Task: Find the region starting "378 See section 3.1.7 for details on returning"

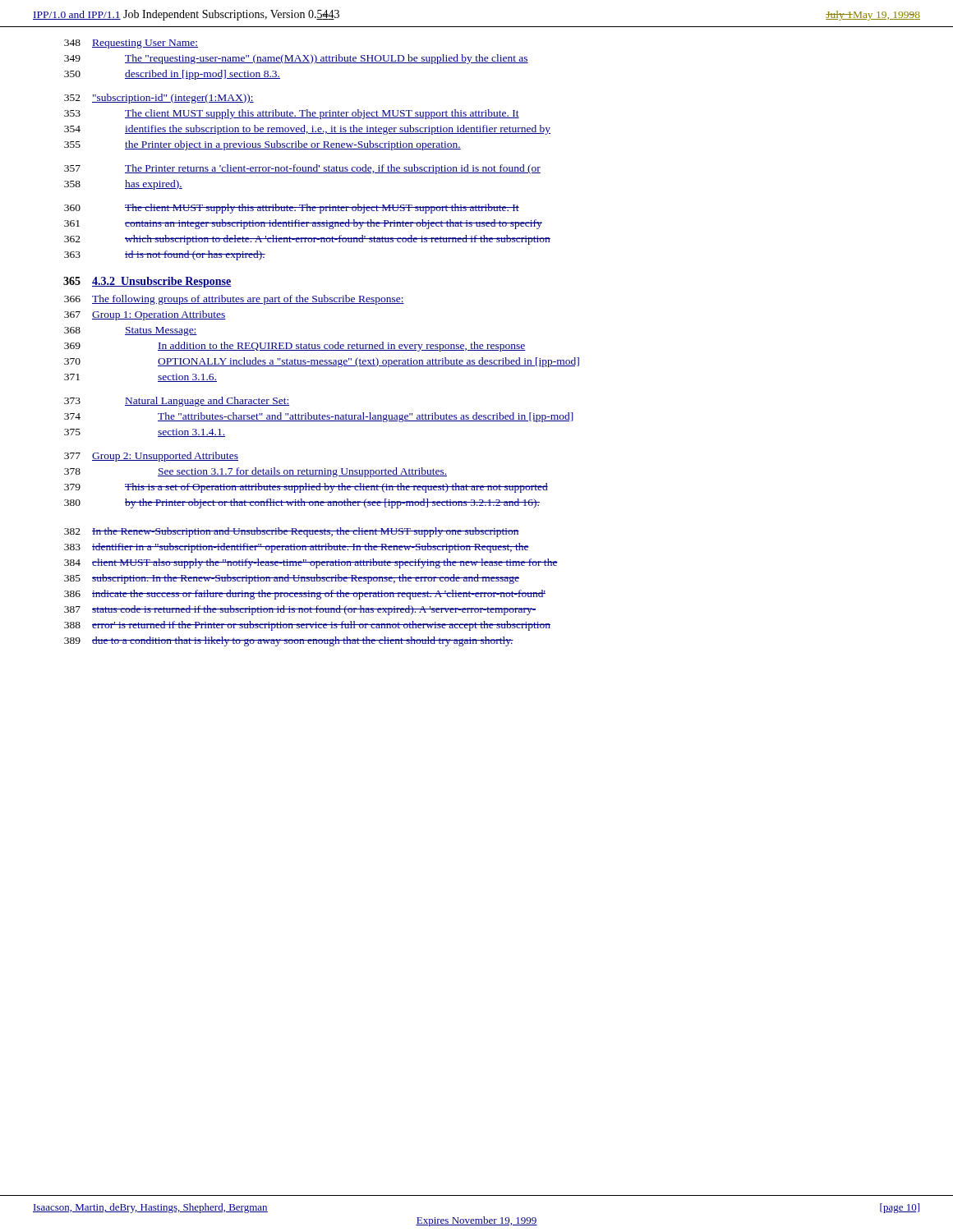Action: (x=256, y=472)
